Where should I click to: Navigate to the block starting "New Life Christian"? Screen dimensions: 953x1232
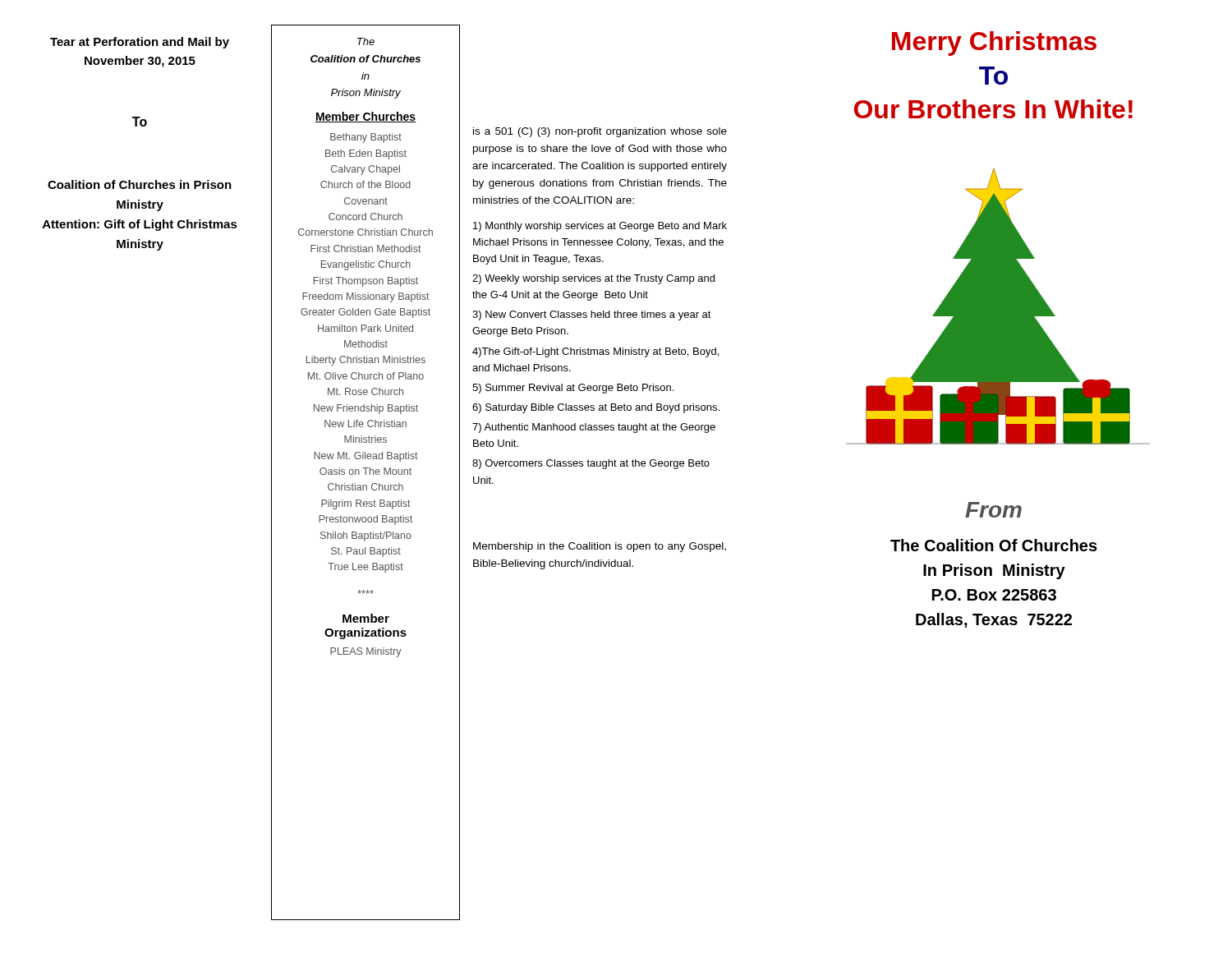click(x=366, y=424)
